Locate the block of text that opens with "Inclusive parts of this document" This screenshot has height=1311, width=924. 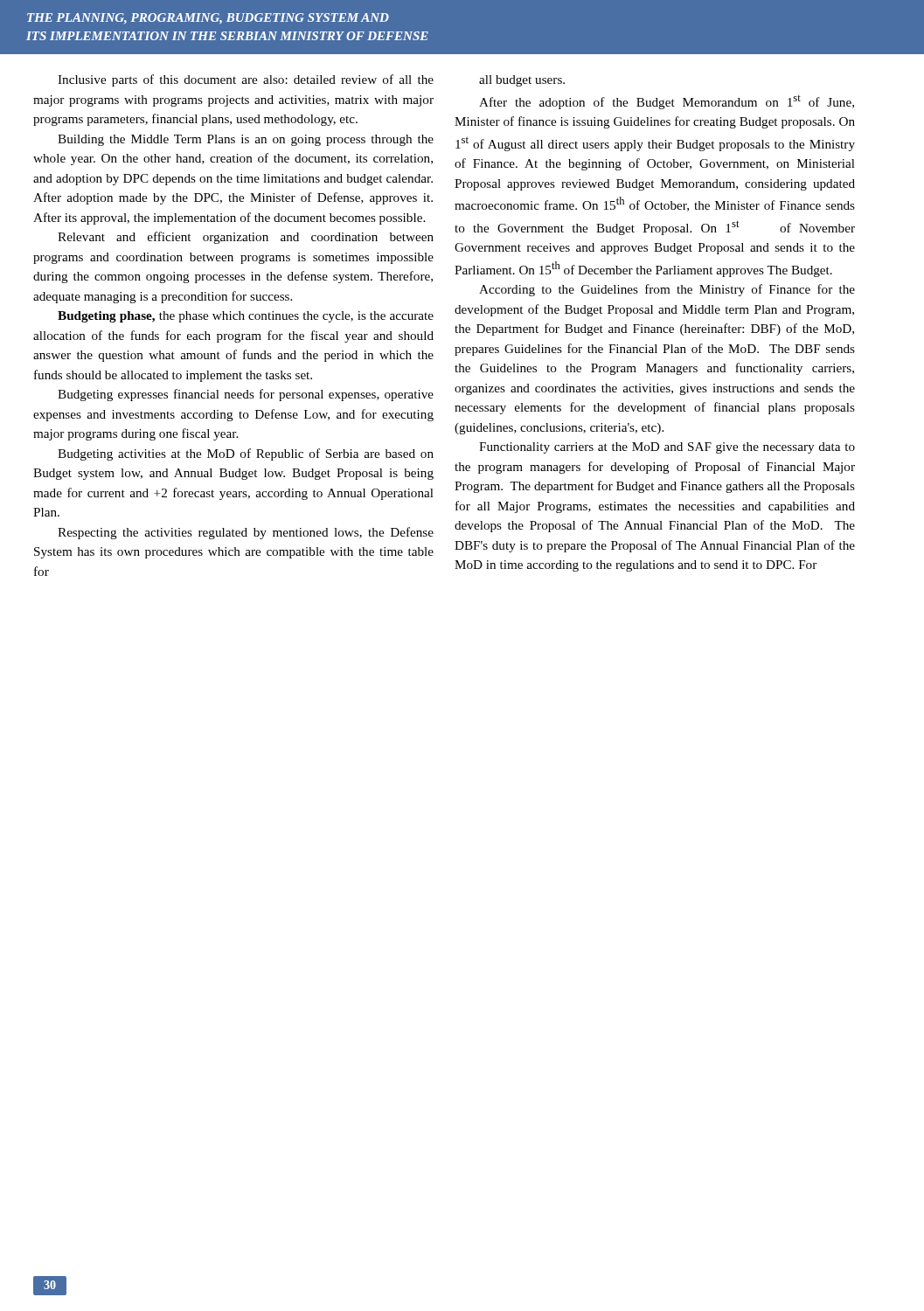(233, 99)
